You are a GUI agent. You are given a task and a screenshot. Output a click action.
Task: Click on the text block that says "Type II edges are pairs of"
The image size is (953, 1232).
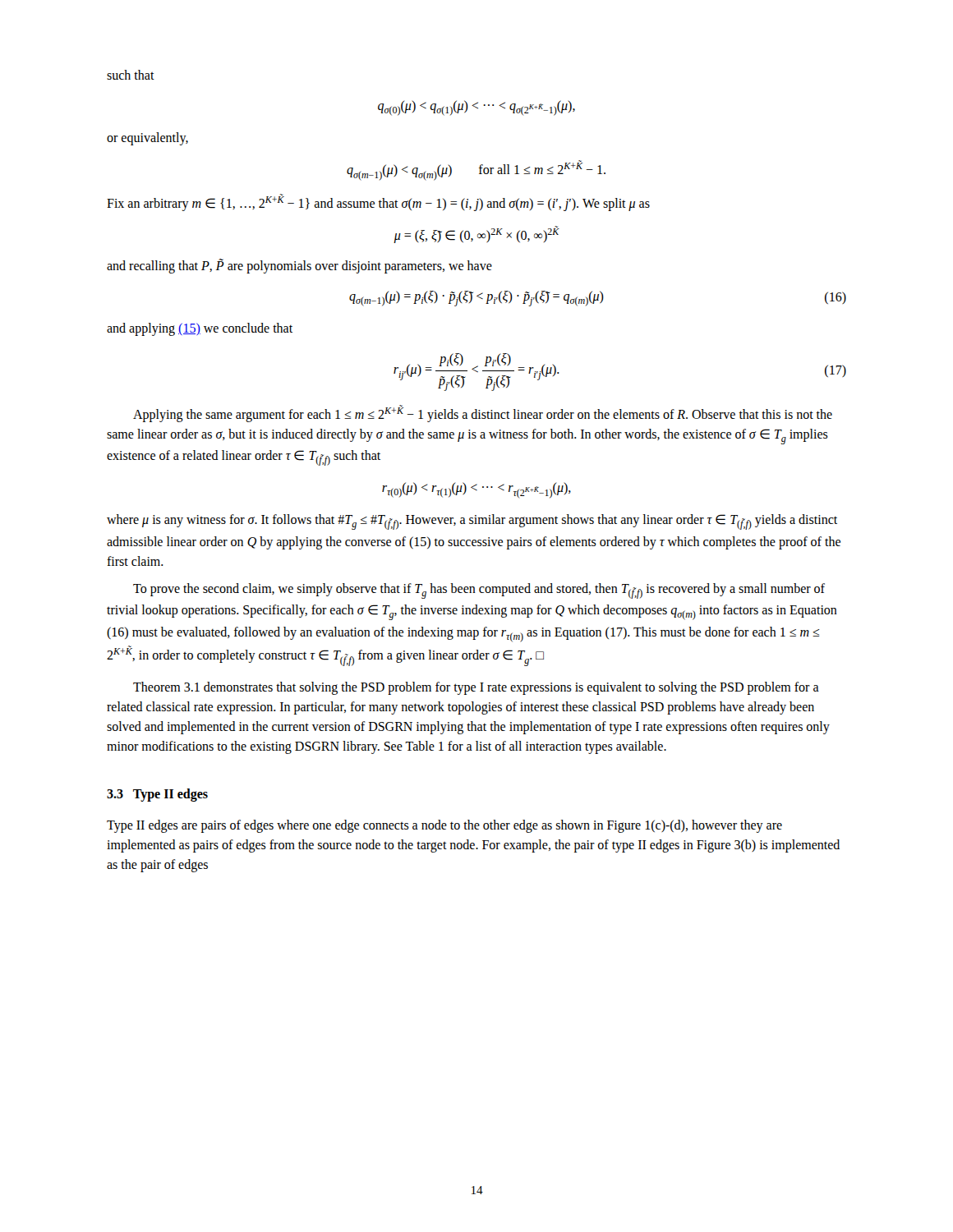point(473,845)
